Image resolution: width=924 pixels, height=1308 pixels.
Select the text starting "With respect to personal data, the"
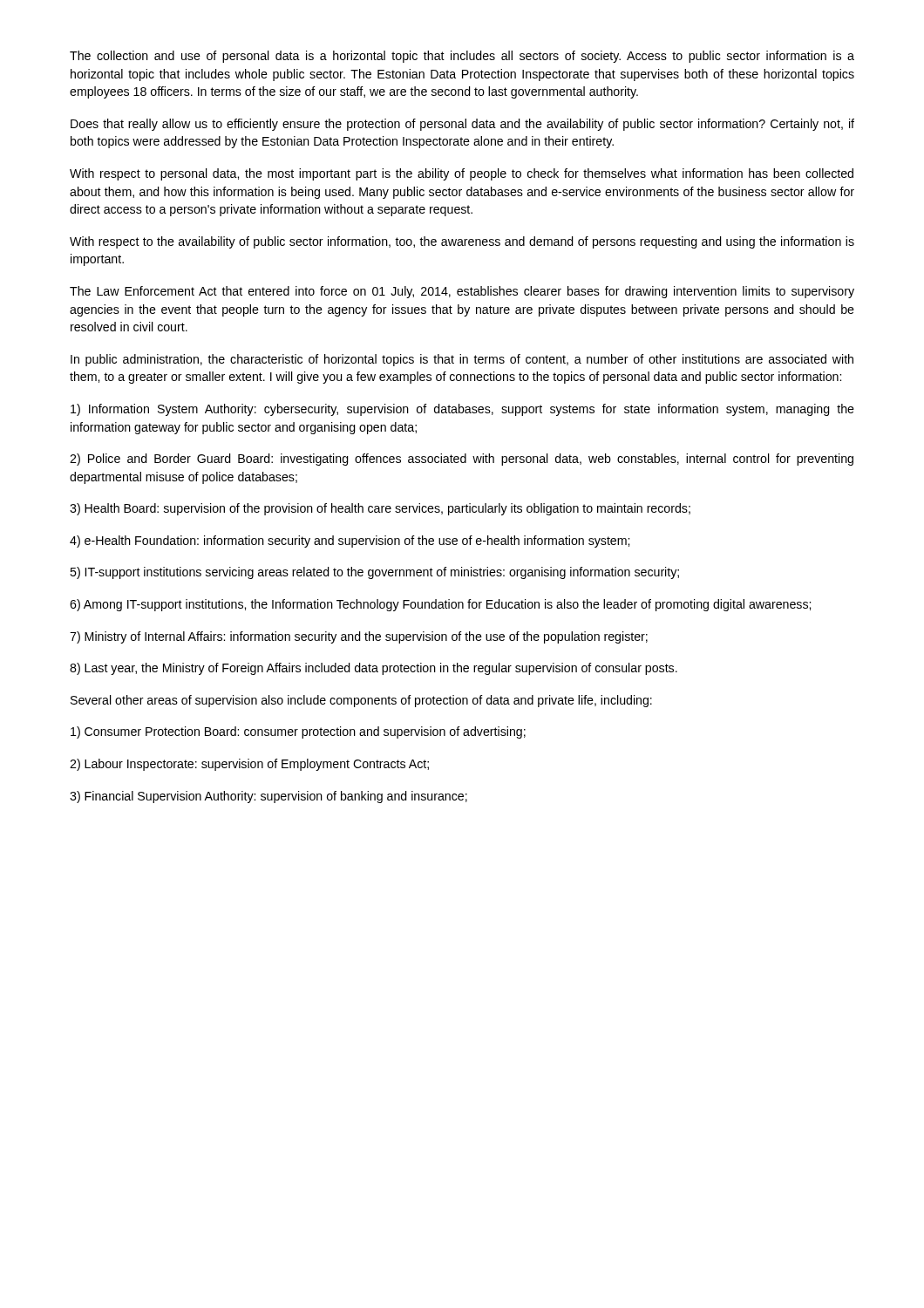pyautogui.click(x=462, y=191)
